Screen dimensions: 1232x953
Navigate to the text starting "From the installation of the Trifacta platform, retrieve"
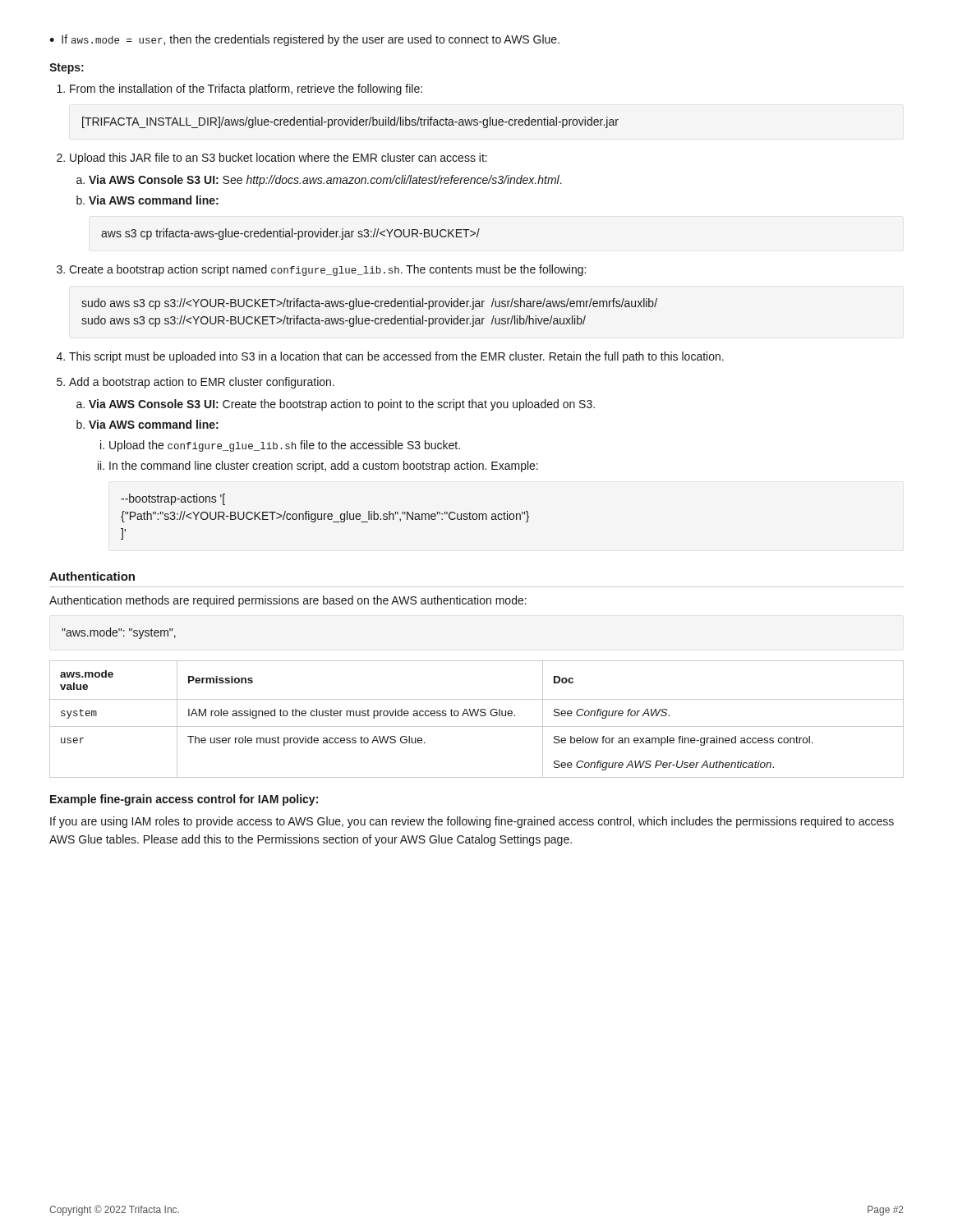click(486, 111)
